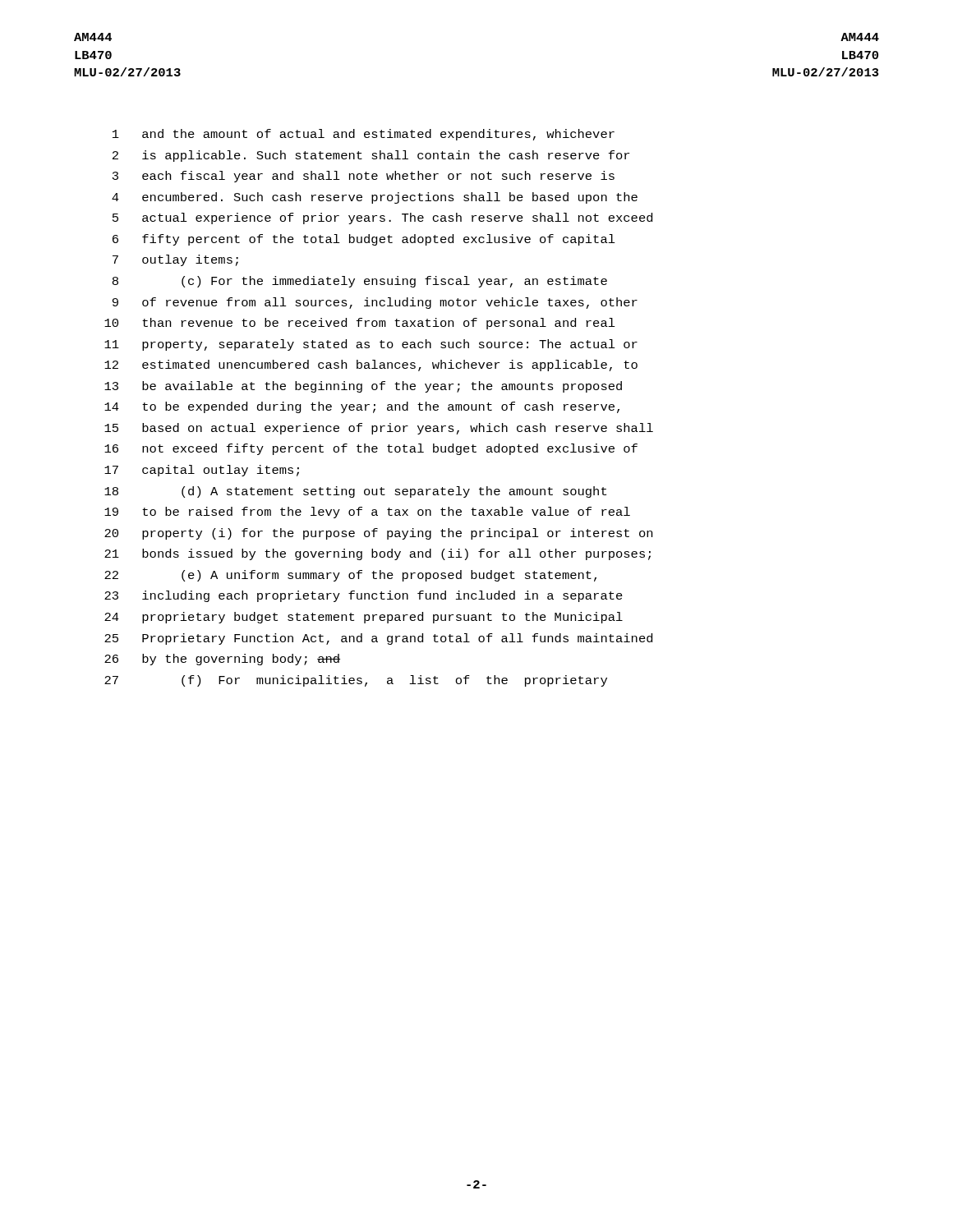Find the block on this page that starts "19 to be raised from the levy of"

pos(476,513)
